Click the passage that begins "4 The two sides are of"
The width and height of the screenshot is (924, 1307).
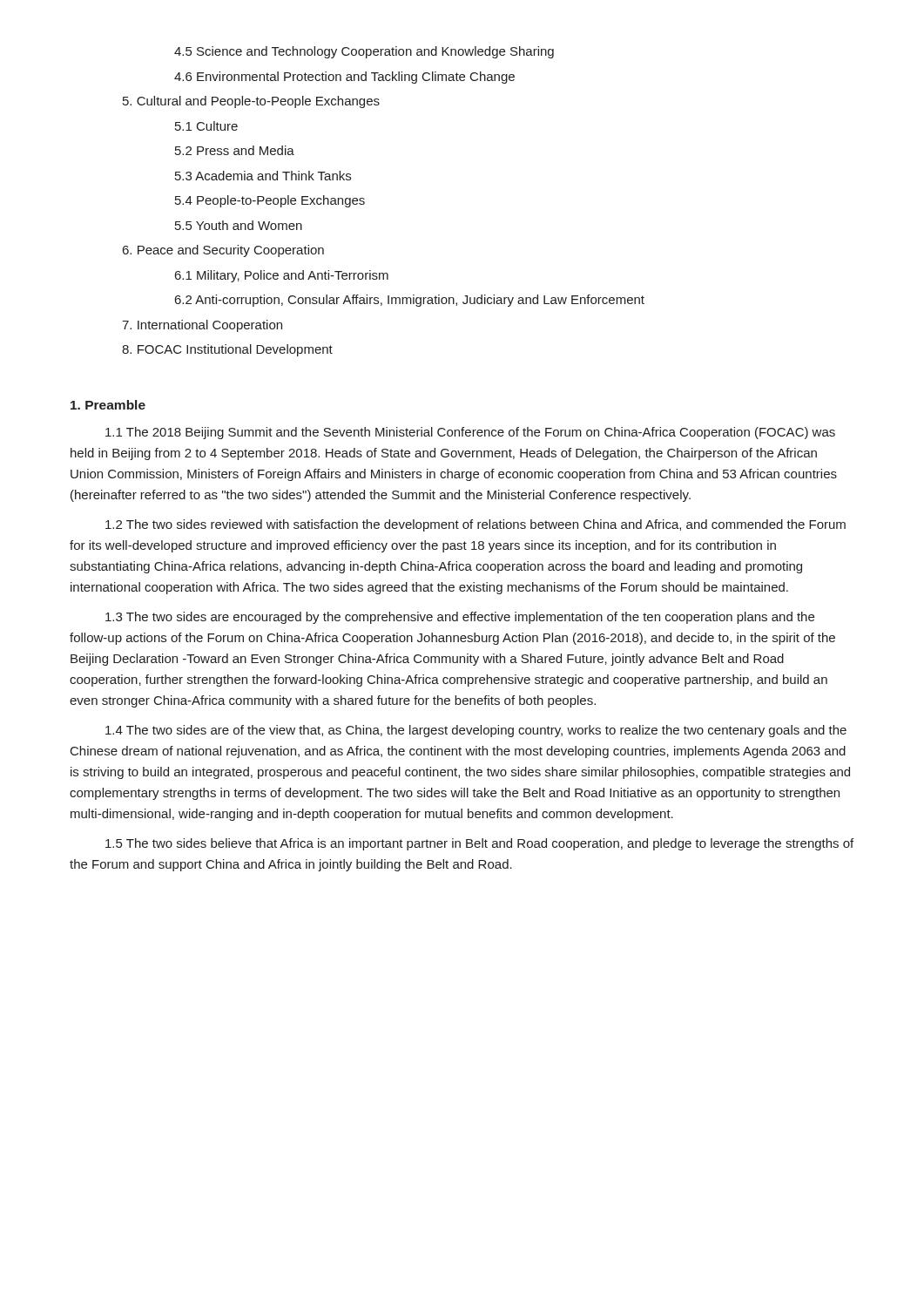pos(460,771)
